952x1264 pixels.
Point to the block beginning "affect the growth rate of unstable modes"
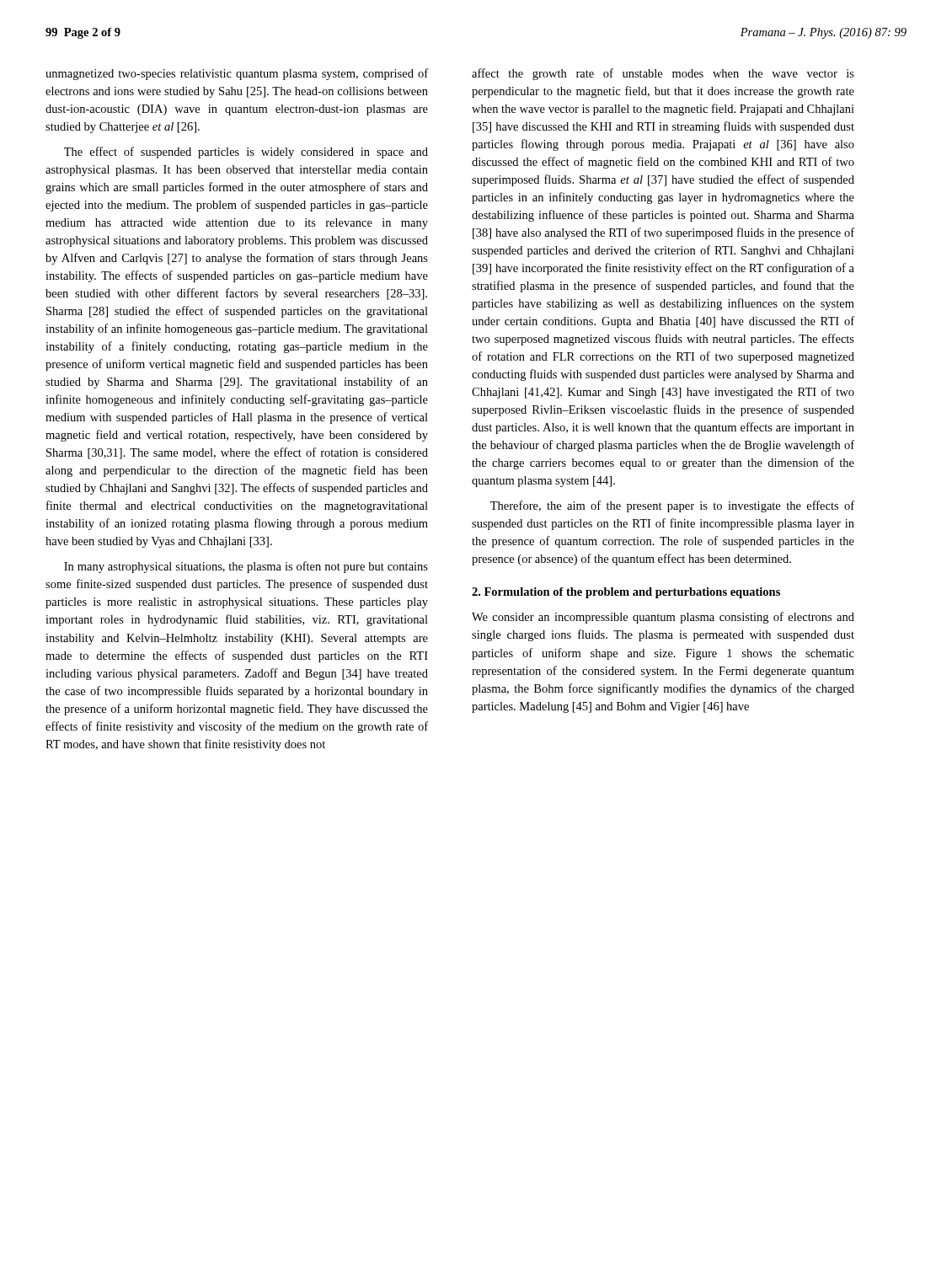[x=663, y=317]
